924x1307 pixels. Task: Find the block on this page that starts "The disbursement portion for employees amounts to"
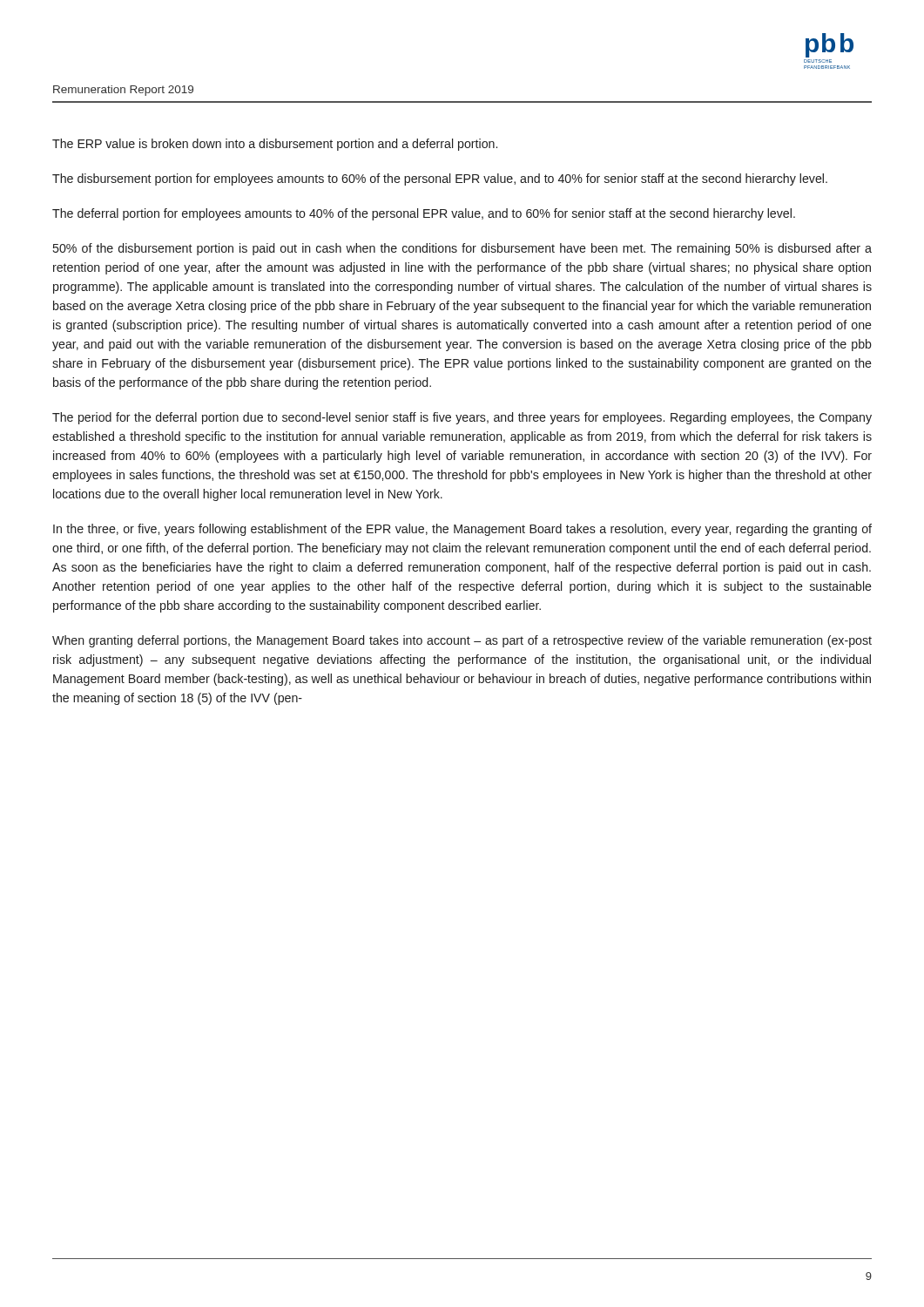(x=440, y=179)
